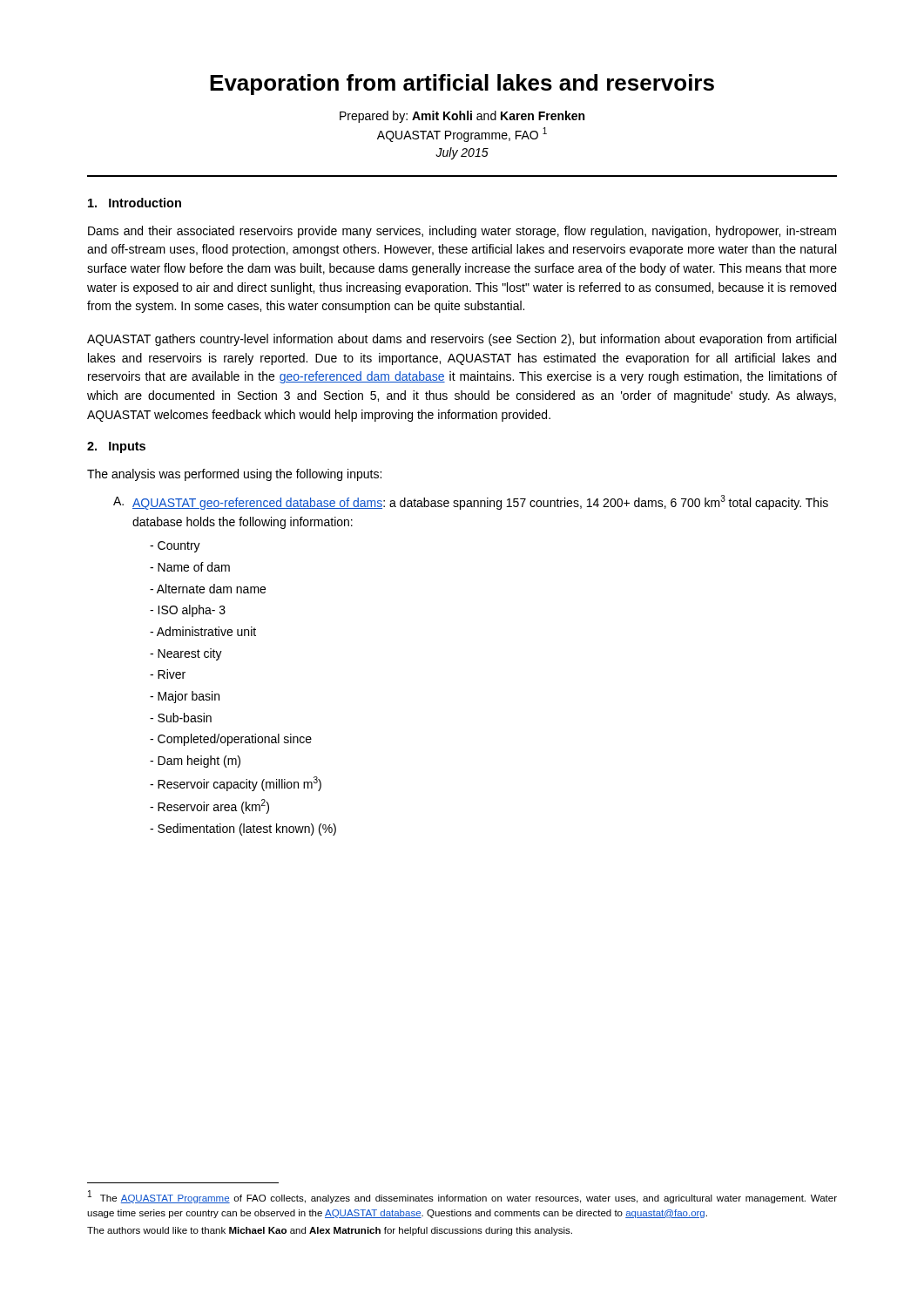The width and height of the screenshot is (924, 1307).
Task: Find the element starting "Sedimentation (latest known)"
Action: point(243,828)
